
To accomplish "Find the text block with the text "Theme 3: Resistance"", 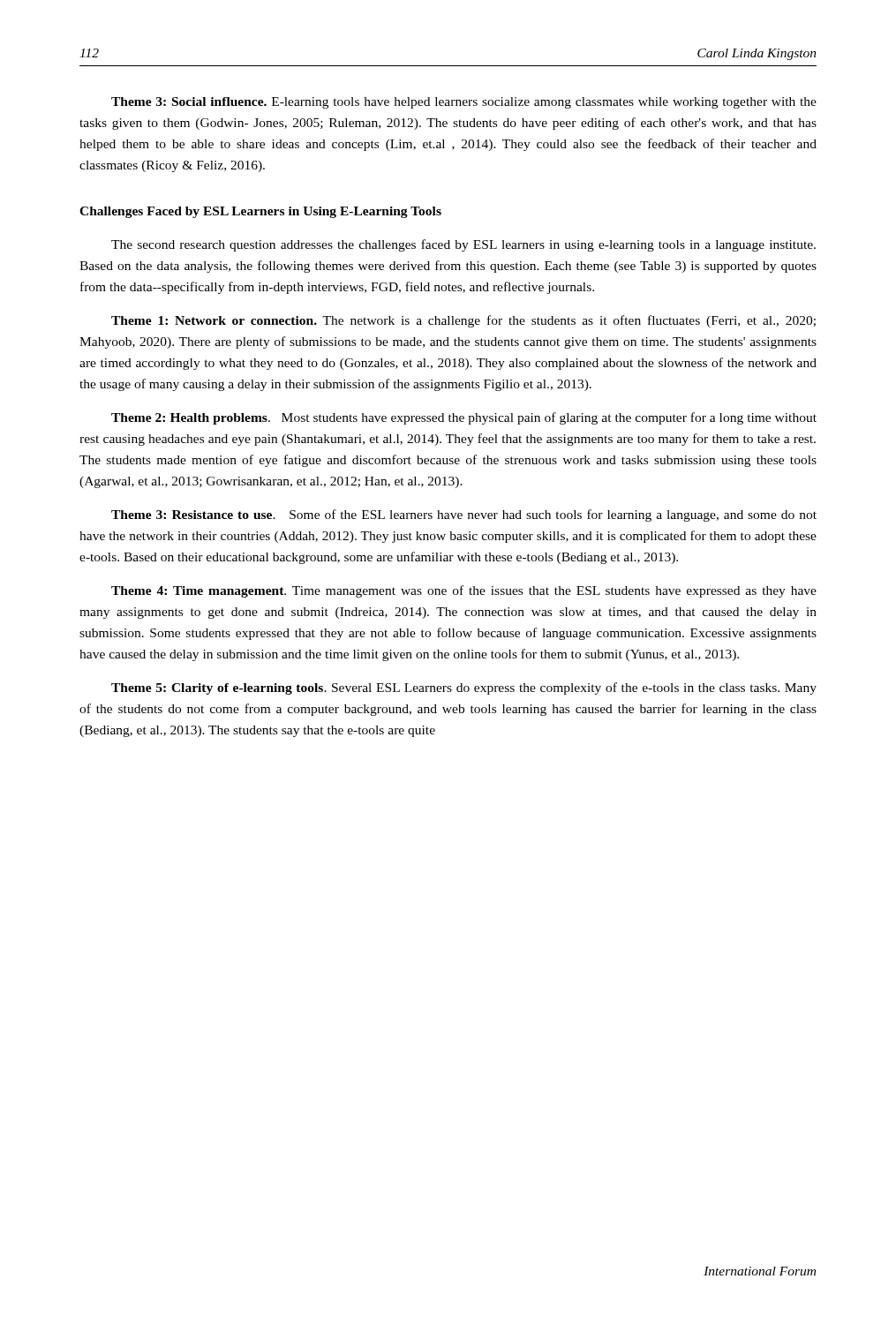I will [x=448, y=536].
